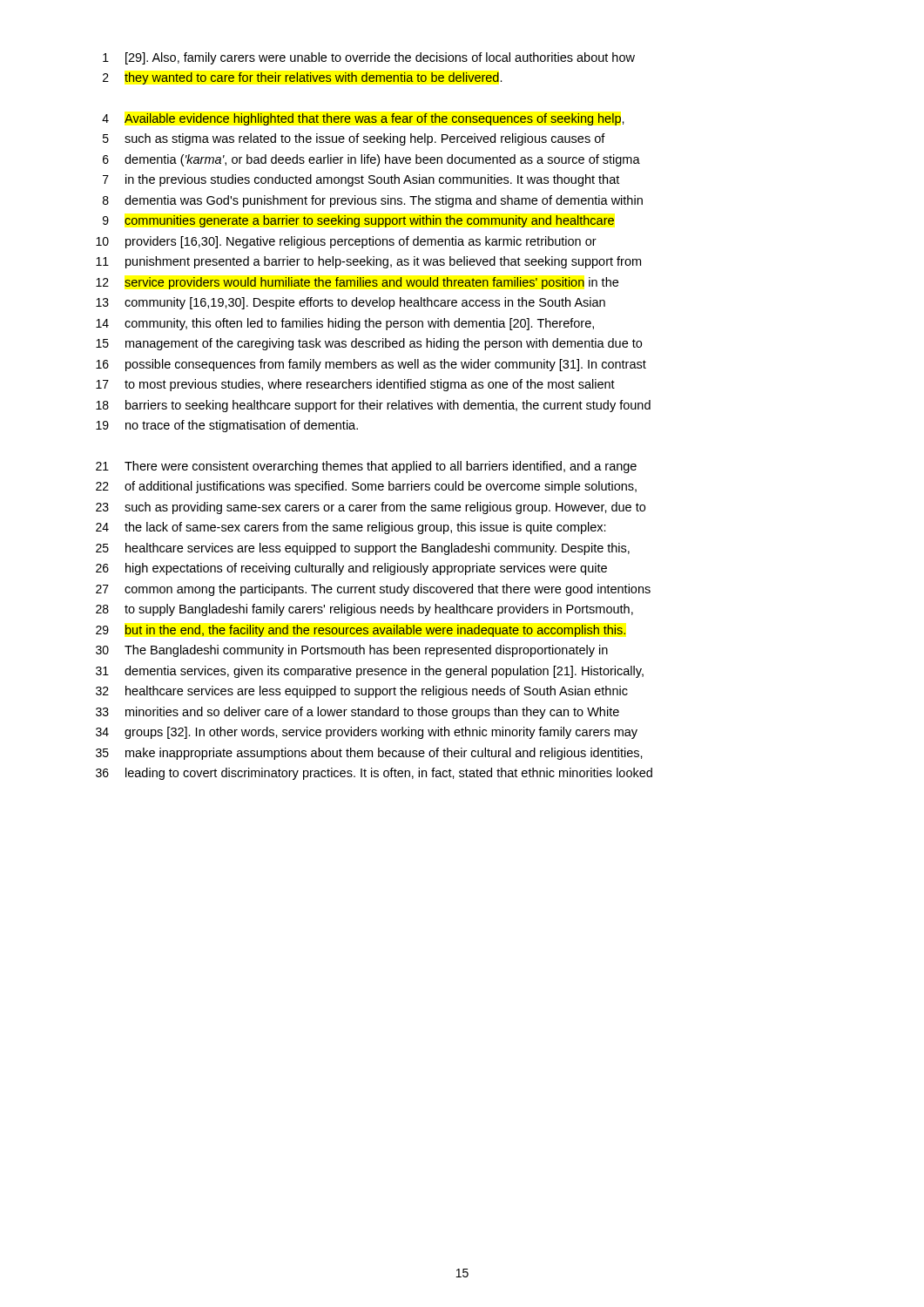Click the passage that begins "12 service providers would humiliate the families and"
Viewport: 924px width, 1307px height.
pos(462,283)
